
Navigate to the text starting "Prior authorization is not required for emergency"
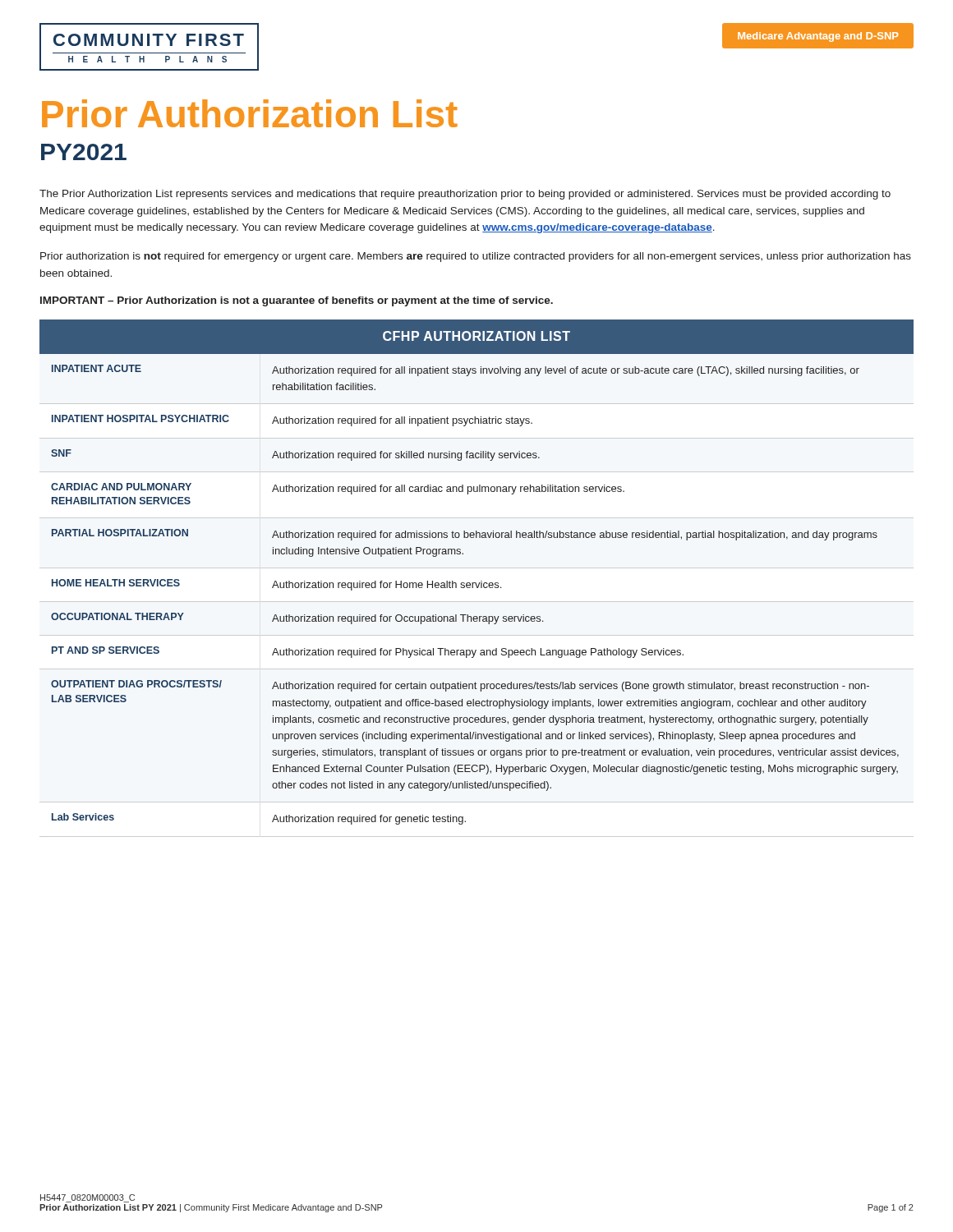(476, 266)
